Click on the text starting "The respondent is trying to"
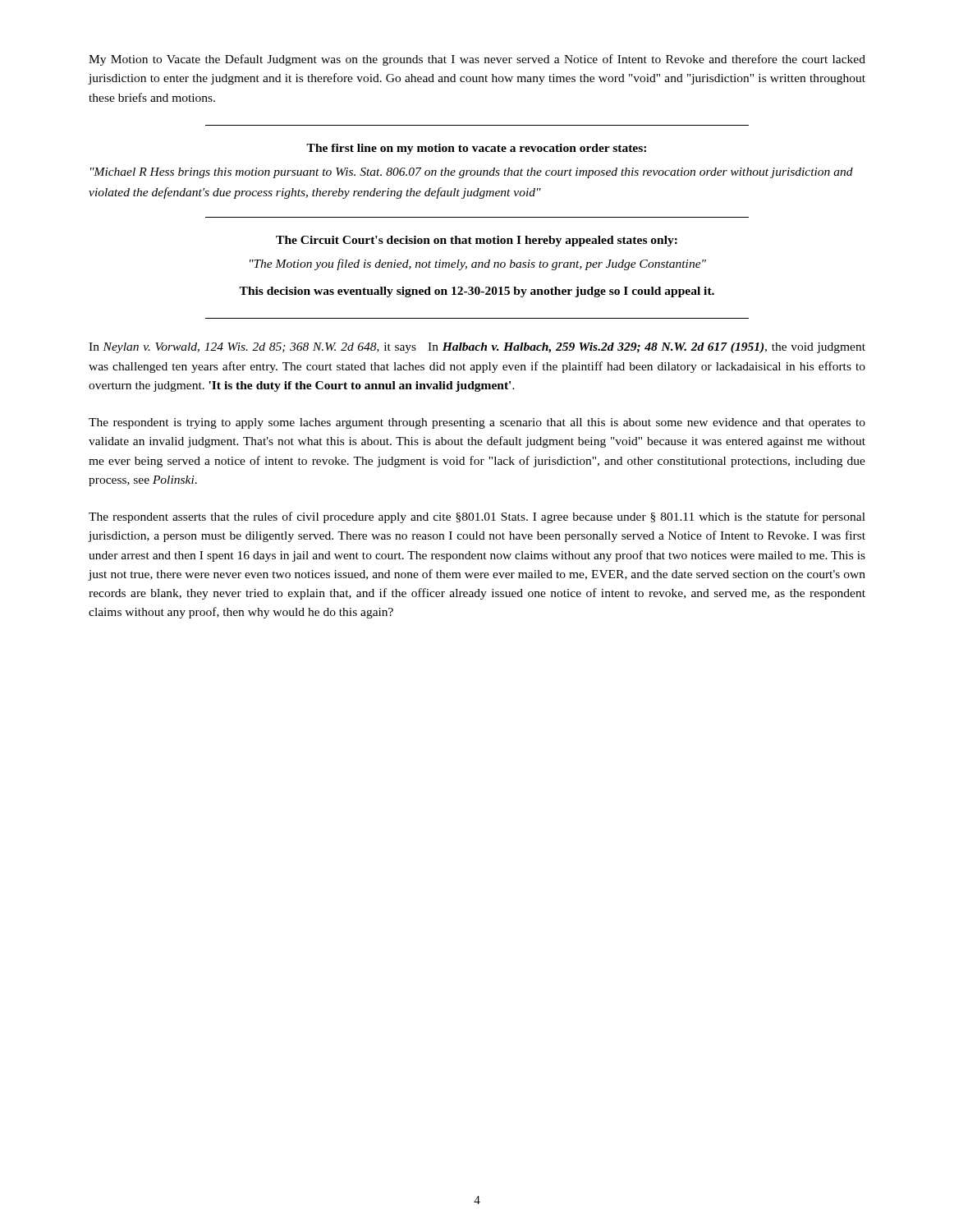 point(477,451)
